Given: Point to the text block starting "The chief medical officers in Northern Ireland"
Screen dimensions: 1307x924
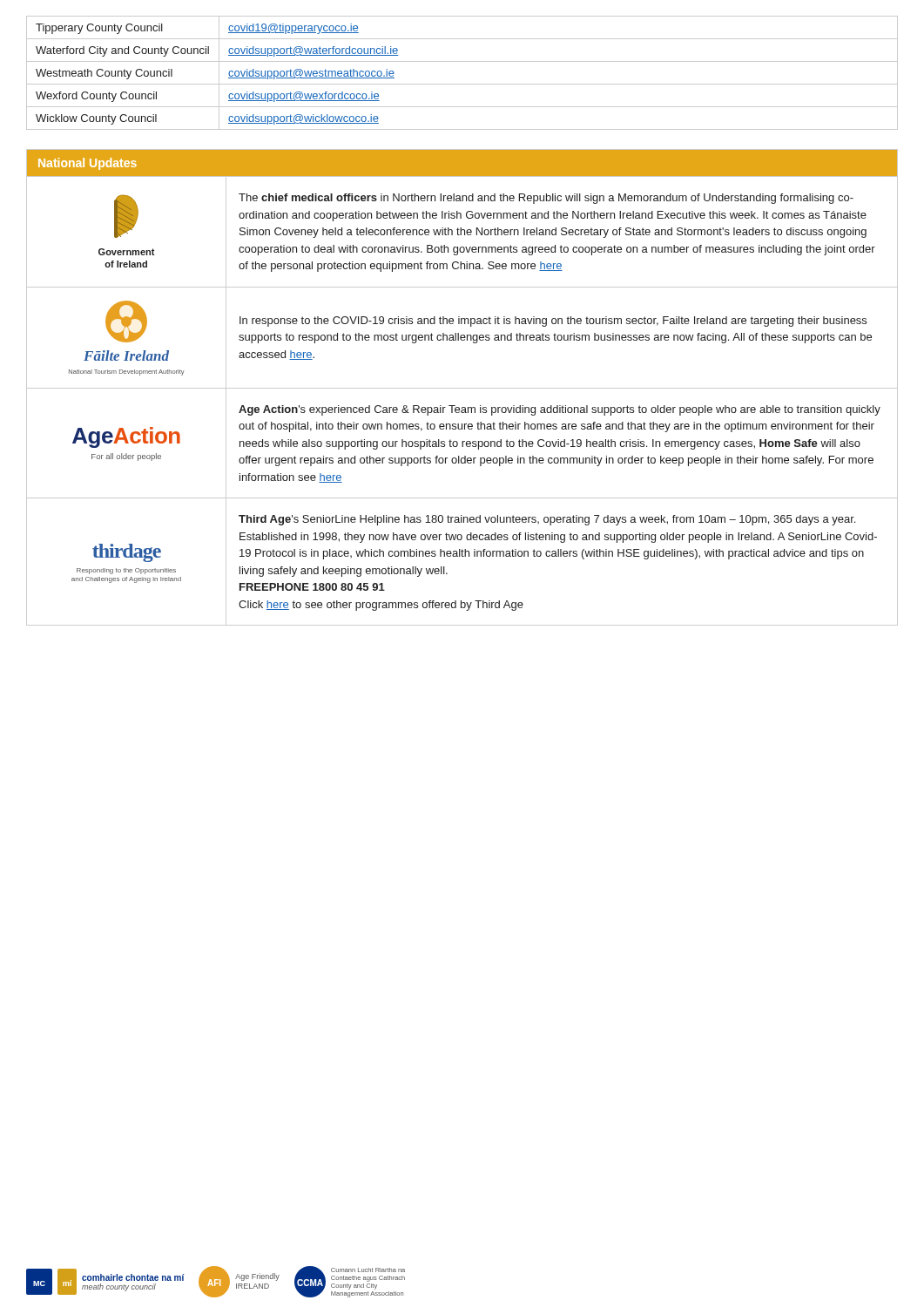Looking at the screenshot, I should click(x=557, y=231).
